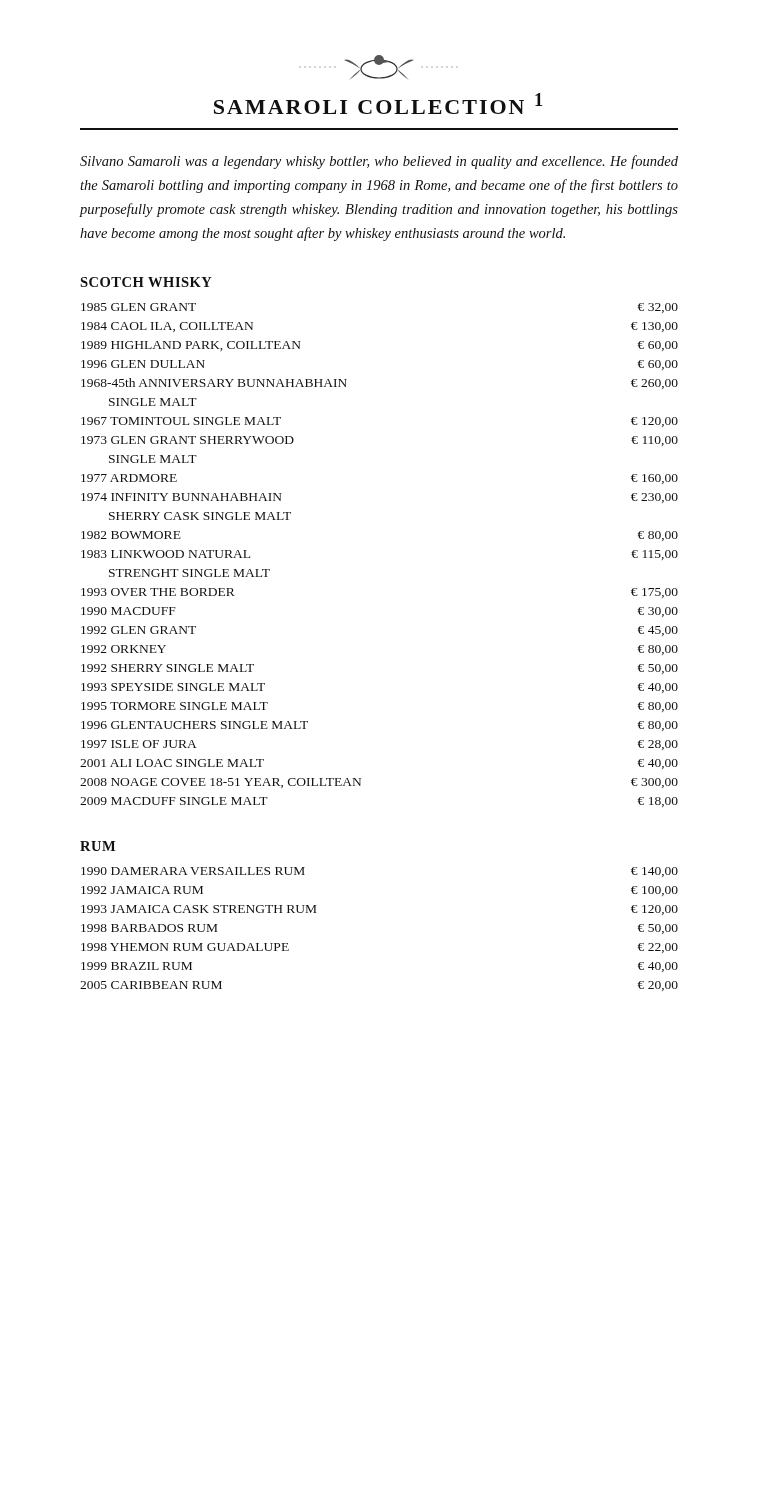The image size is (758, 1500).
Task: Find the block on this page that starts "Silvano Samaroli was a legendary whisky bottler,"
Action: pyautogui.click(x=379, y=197)
